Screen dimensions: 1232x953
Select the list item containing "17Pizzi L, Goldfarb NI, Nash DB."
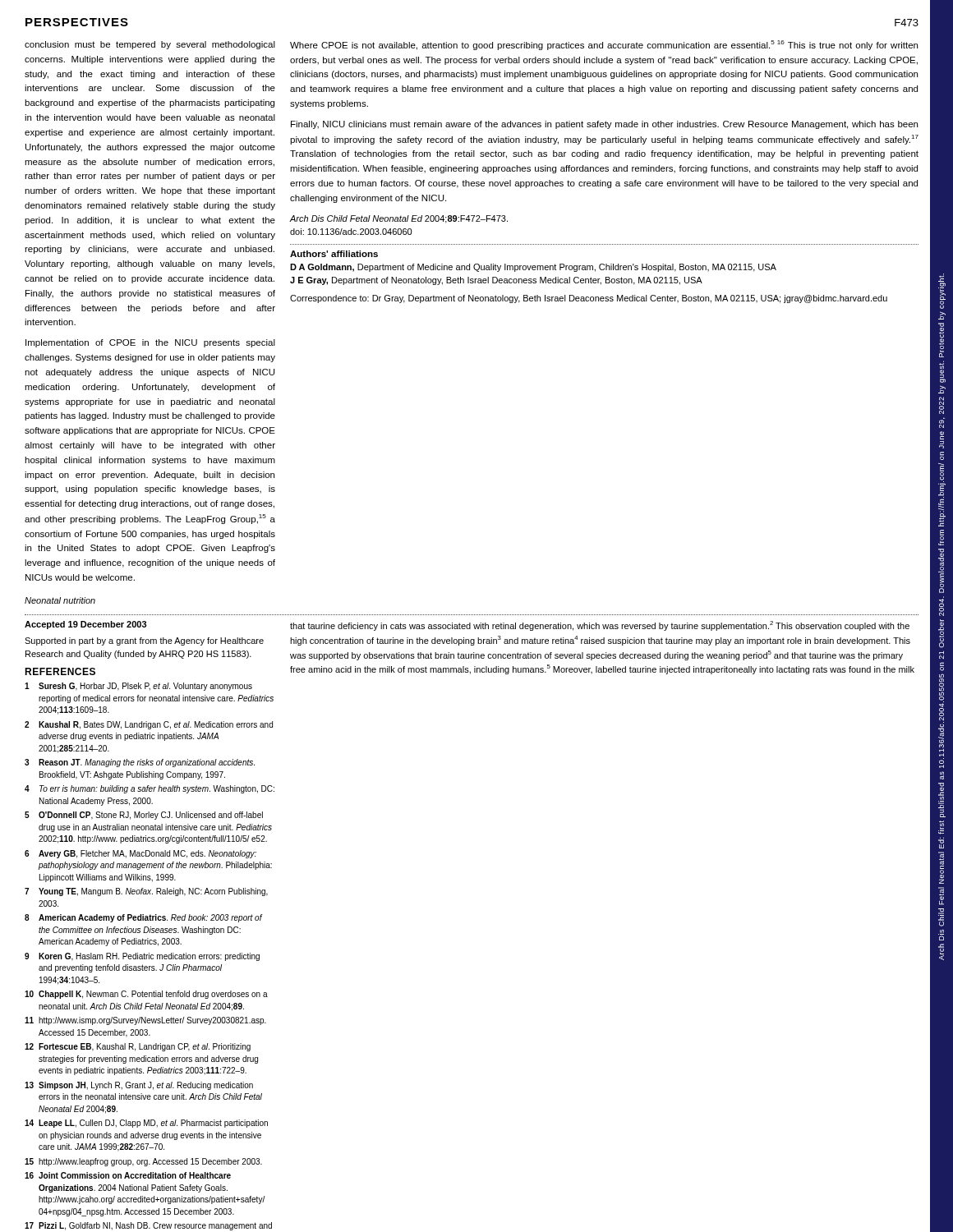click(150, 1226)
